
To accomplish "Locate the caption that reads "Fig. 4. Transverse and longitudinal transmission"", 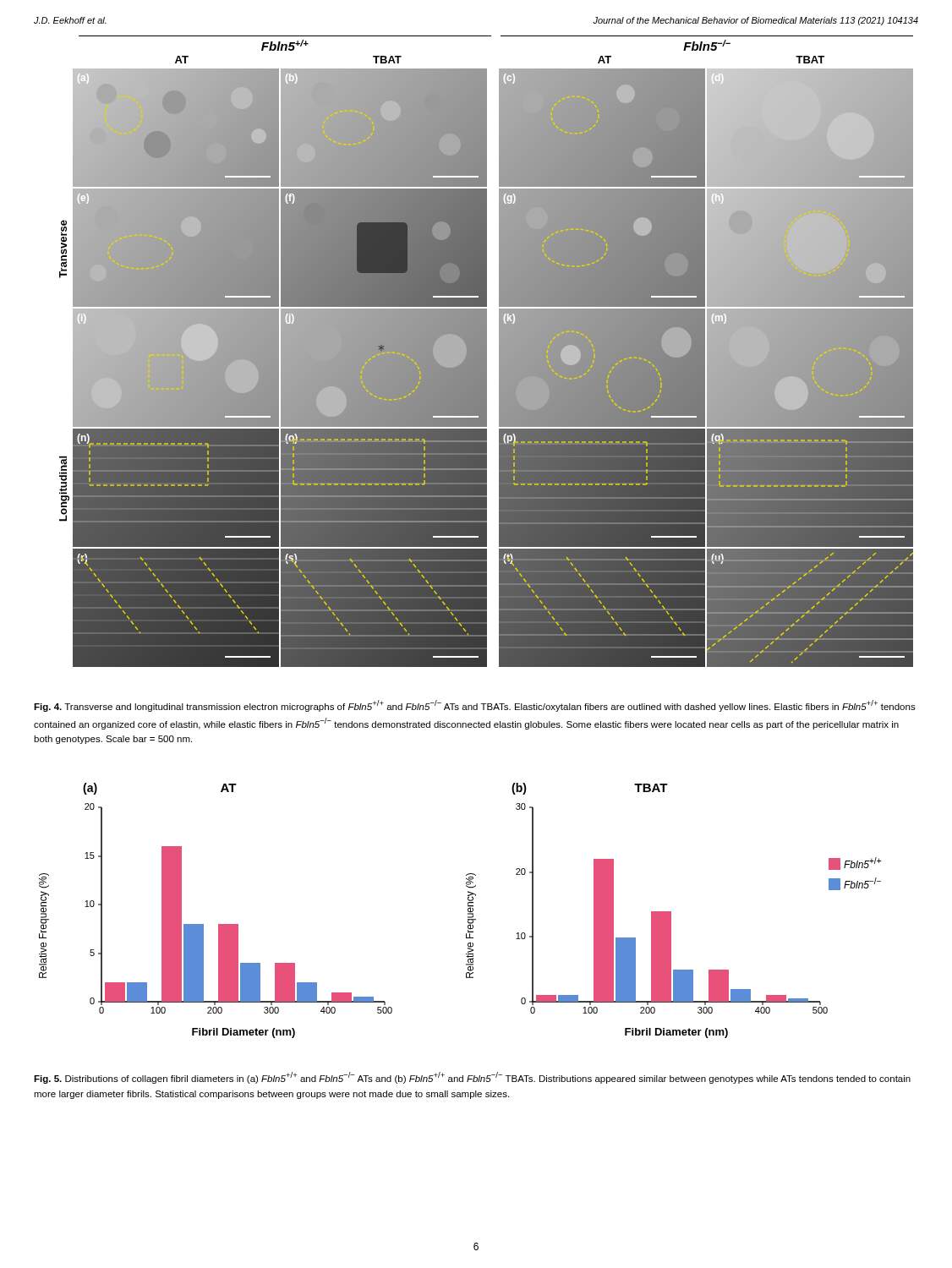I will 475,721.
